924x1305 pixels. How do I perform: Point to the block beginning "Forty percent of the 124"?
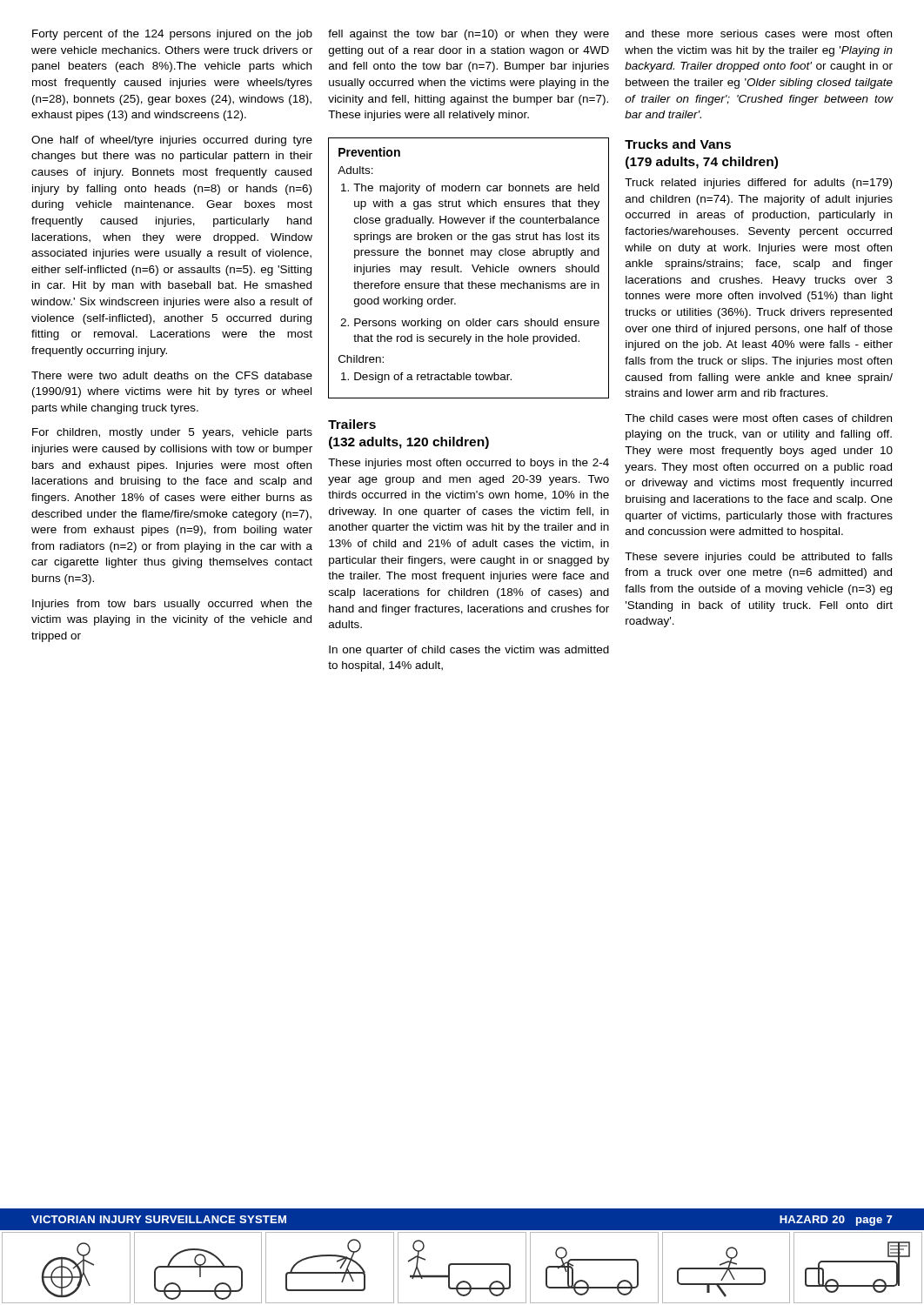(x=172, y=75)
